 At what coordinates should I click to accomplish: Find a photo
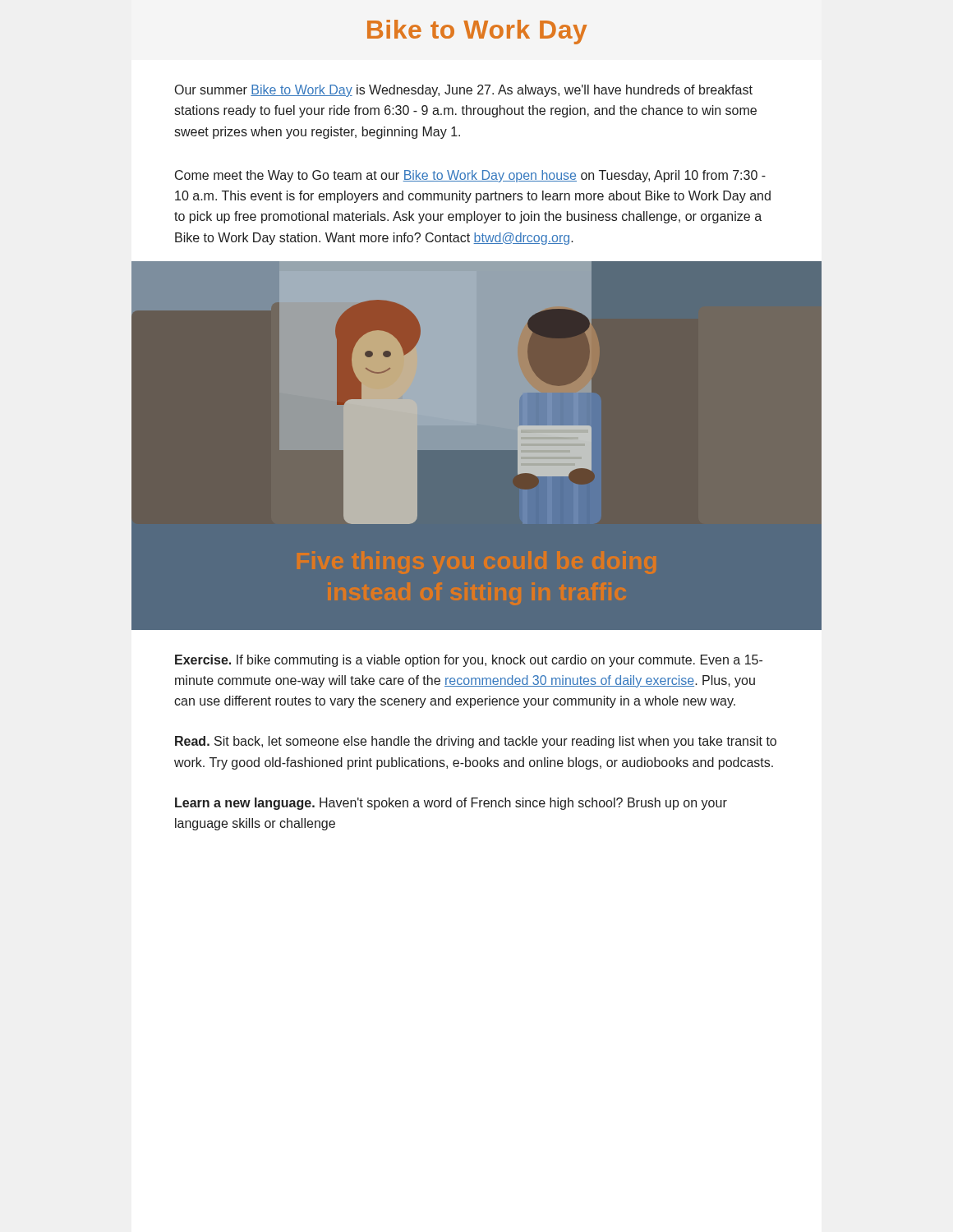point(476,445)
